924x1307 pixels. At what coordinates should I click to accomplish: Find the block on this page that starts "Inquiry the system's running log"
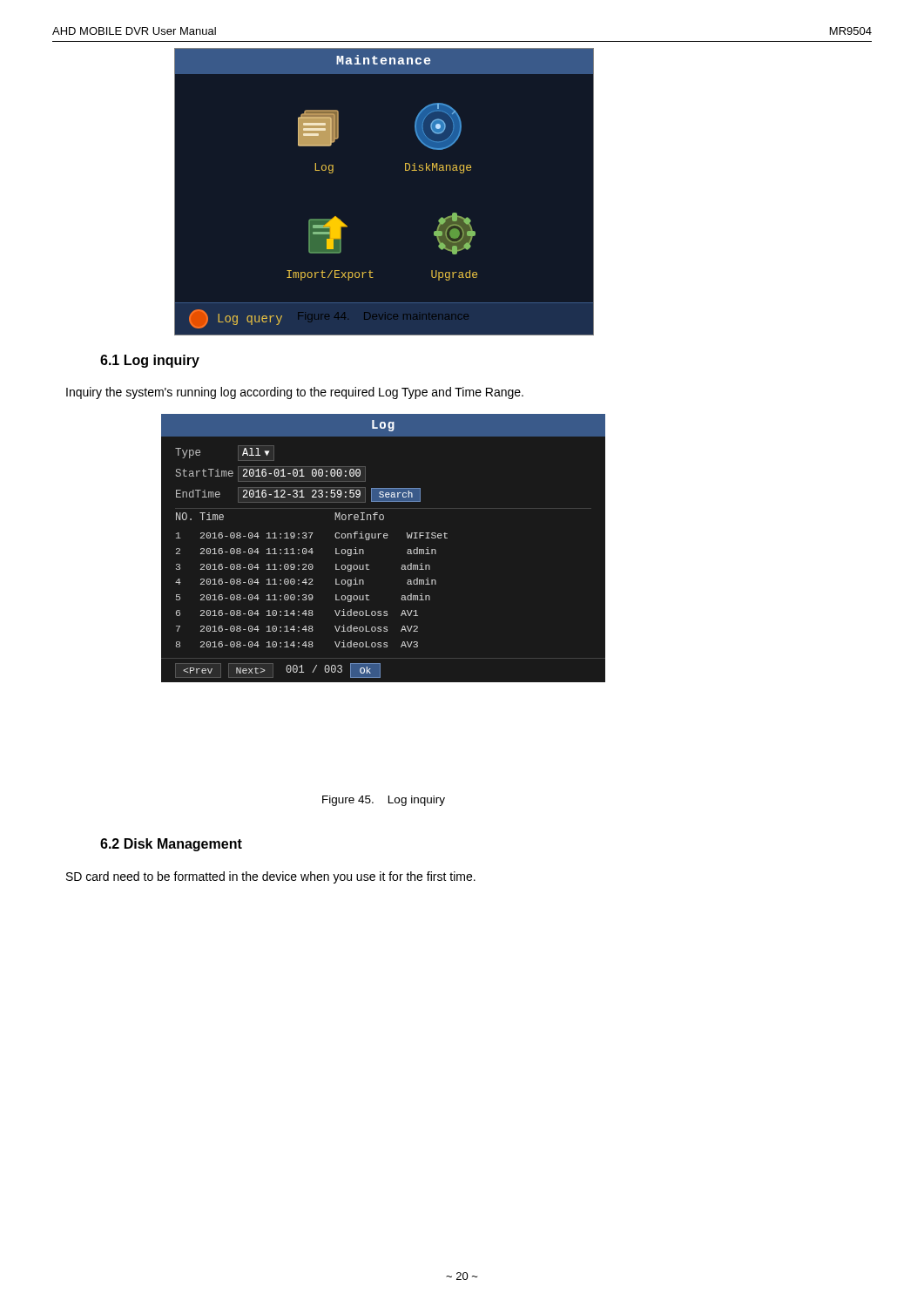295,392
